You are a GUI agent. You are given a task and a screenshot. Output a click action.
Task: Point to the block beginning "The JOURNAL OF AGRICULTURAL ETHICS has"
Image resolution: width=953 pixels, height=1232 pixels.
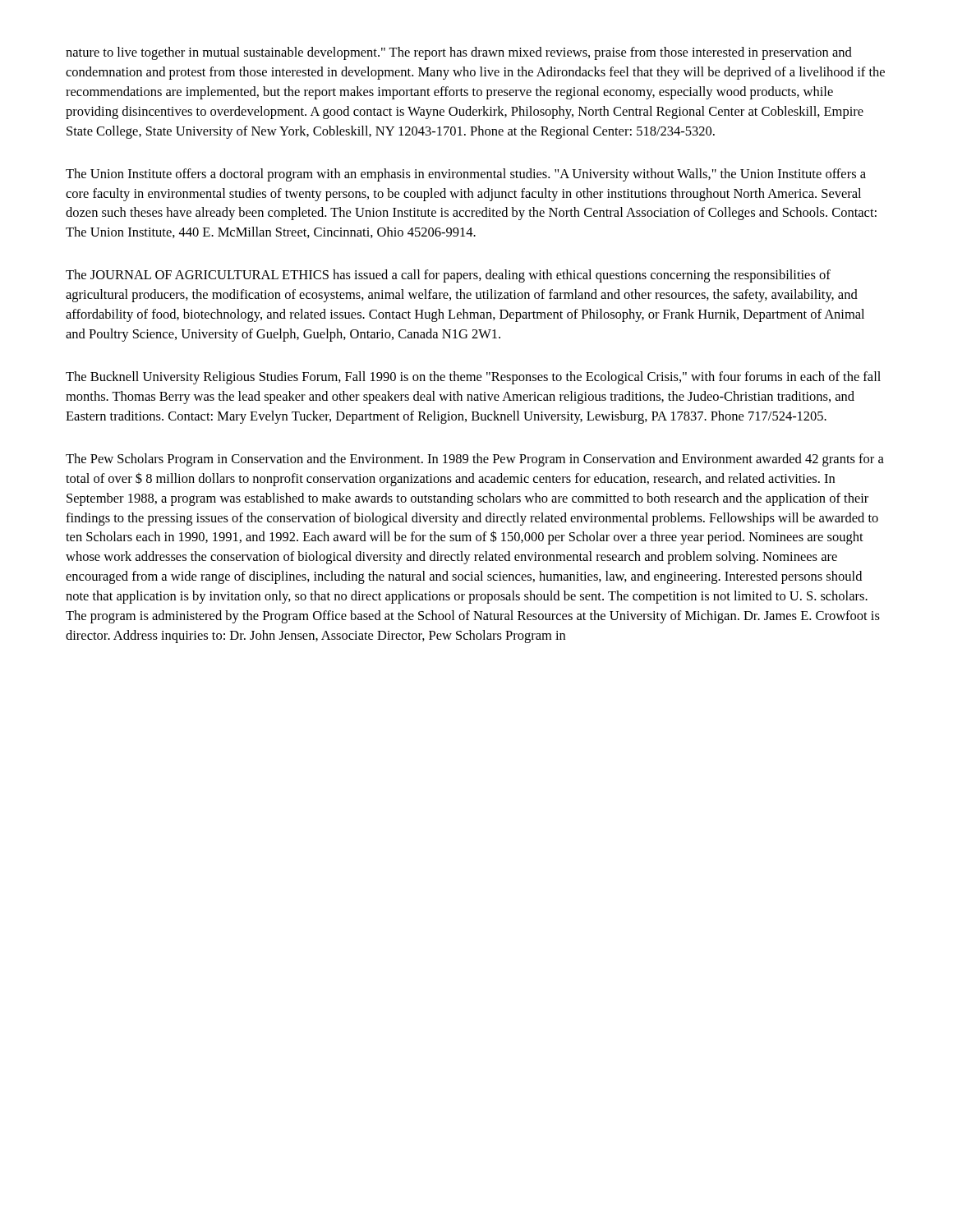[x=465, y=304]
